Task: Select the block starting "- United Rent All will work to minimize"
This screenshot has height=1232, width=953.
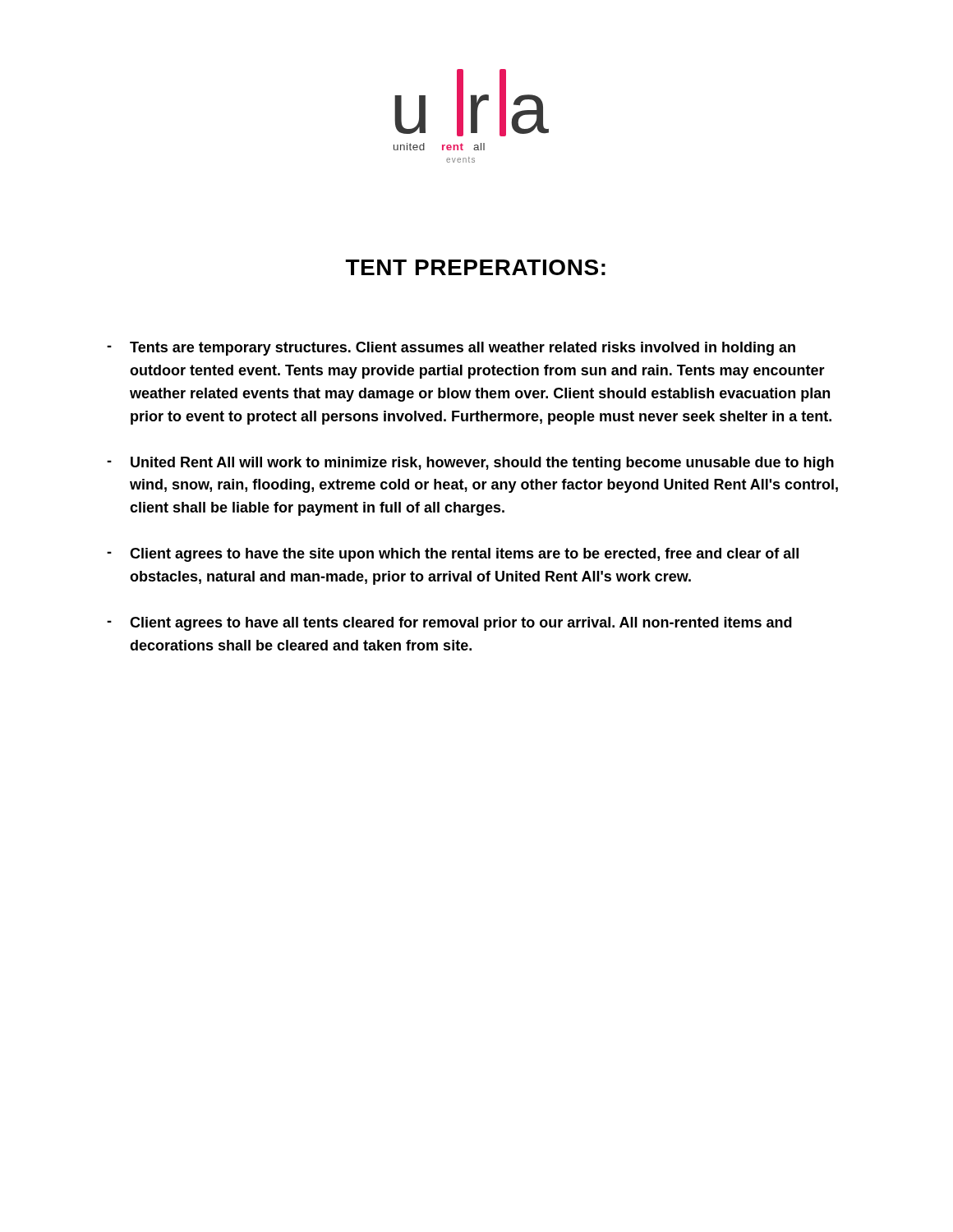Action: click(476, 486)
